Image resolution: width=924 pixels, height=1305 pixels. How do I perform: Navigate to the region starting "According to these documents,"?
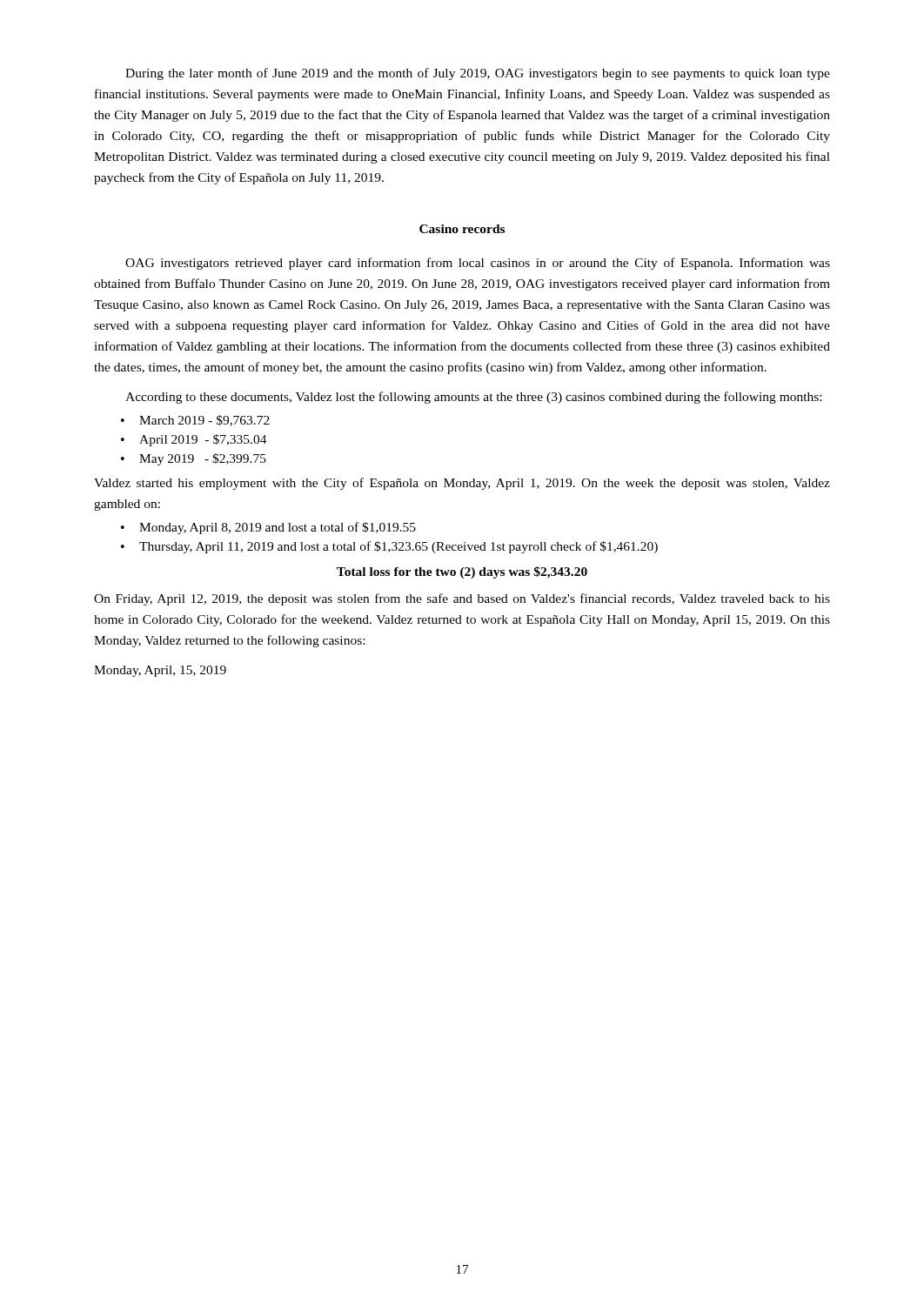coord(474,396)
